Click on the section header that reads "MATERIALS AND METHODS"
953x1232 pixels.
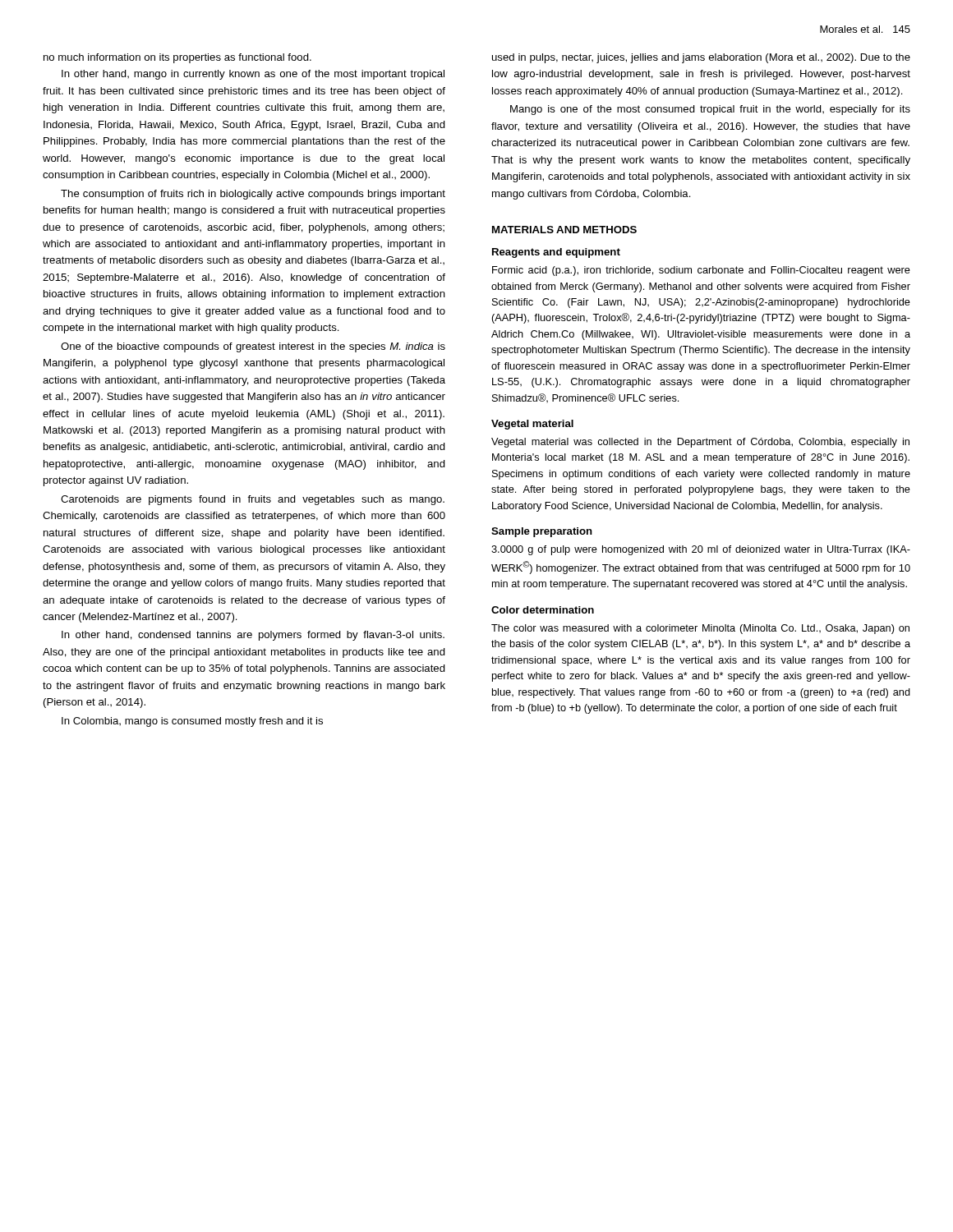click(x=564, y=230)
